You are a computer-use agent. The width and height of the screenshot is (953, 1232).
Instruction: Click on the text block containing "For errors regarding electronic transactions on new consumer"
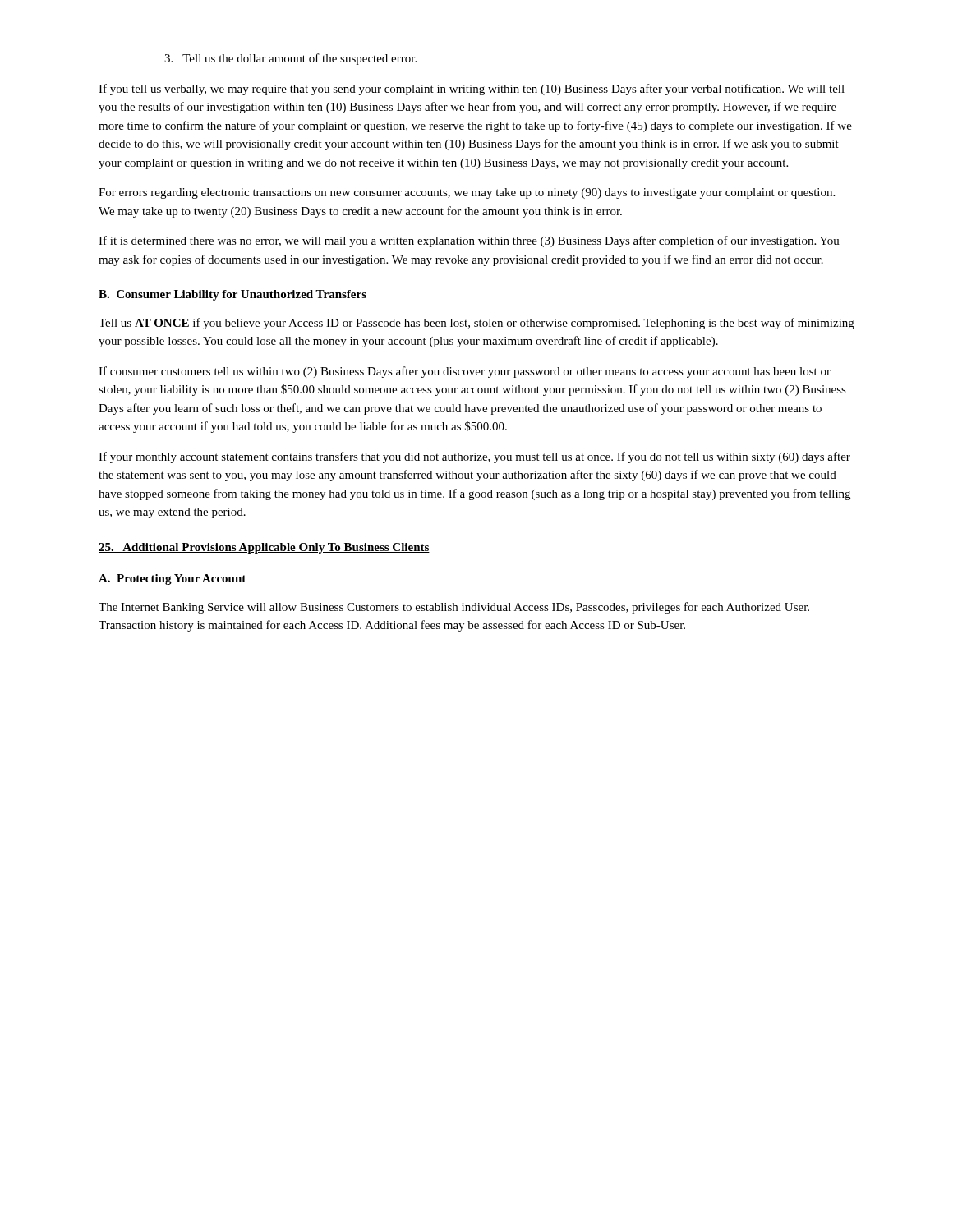point(467,201)
